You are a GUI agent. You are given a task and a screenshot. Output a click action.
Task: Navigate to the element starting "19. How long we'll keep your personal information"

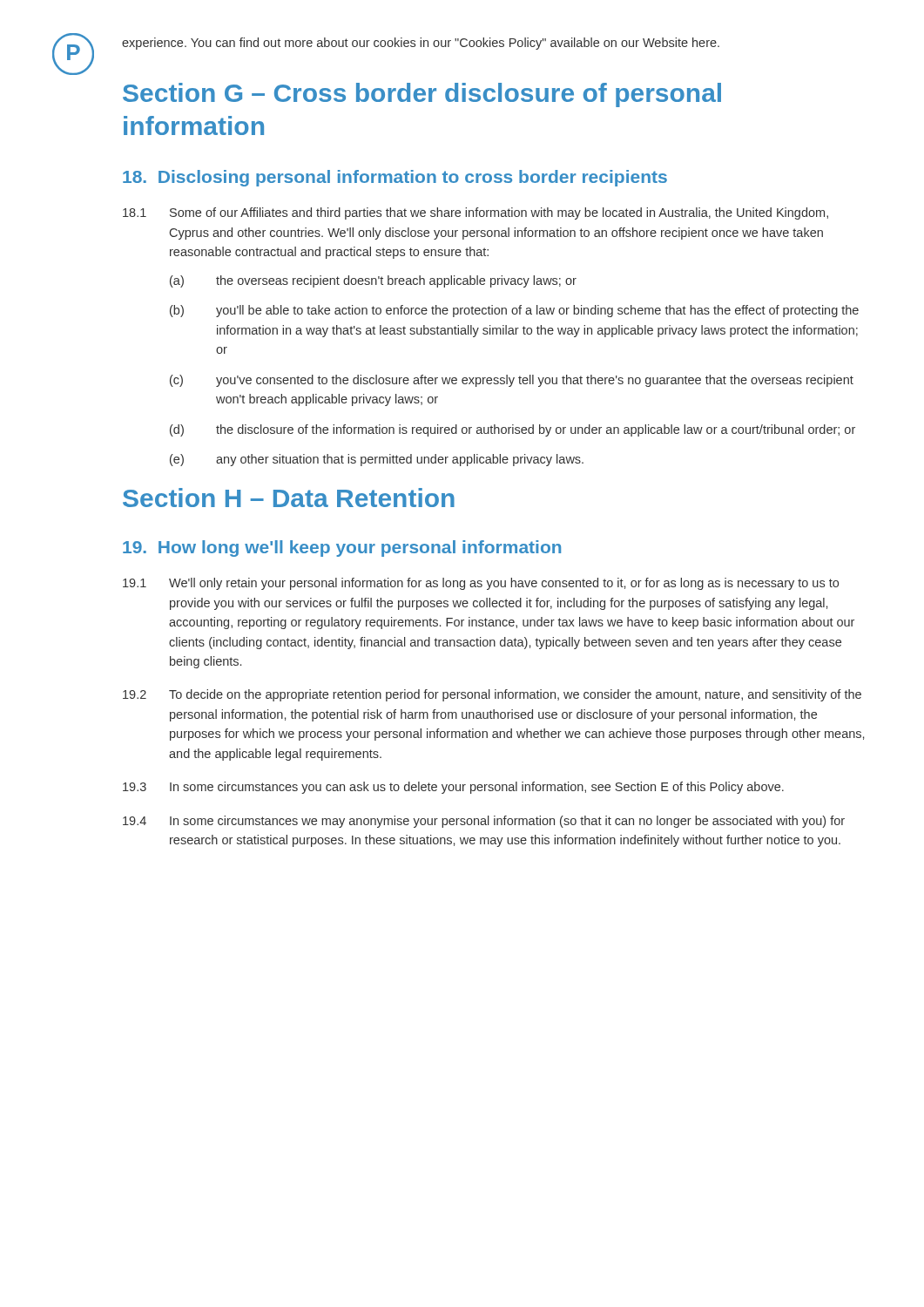click(x=342, y=547)
